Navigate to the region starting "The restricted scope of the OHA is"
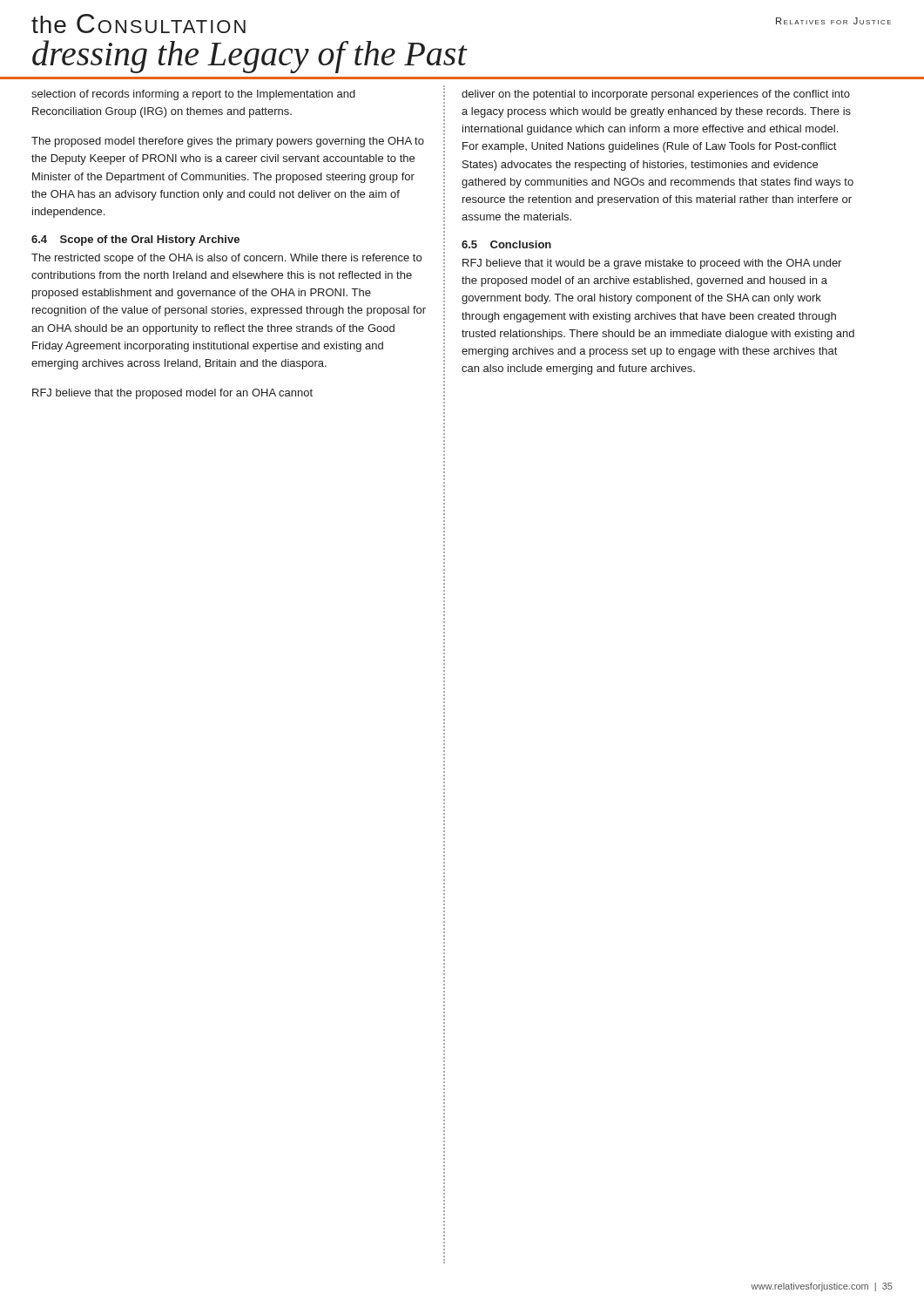The width and height of the screenshot is (924, 1307). point(229,310)
